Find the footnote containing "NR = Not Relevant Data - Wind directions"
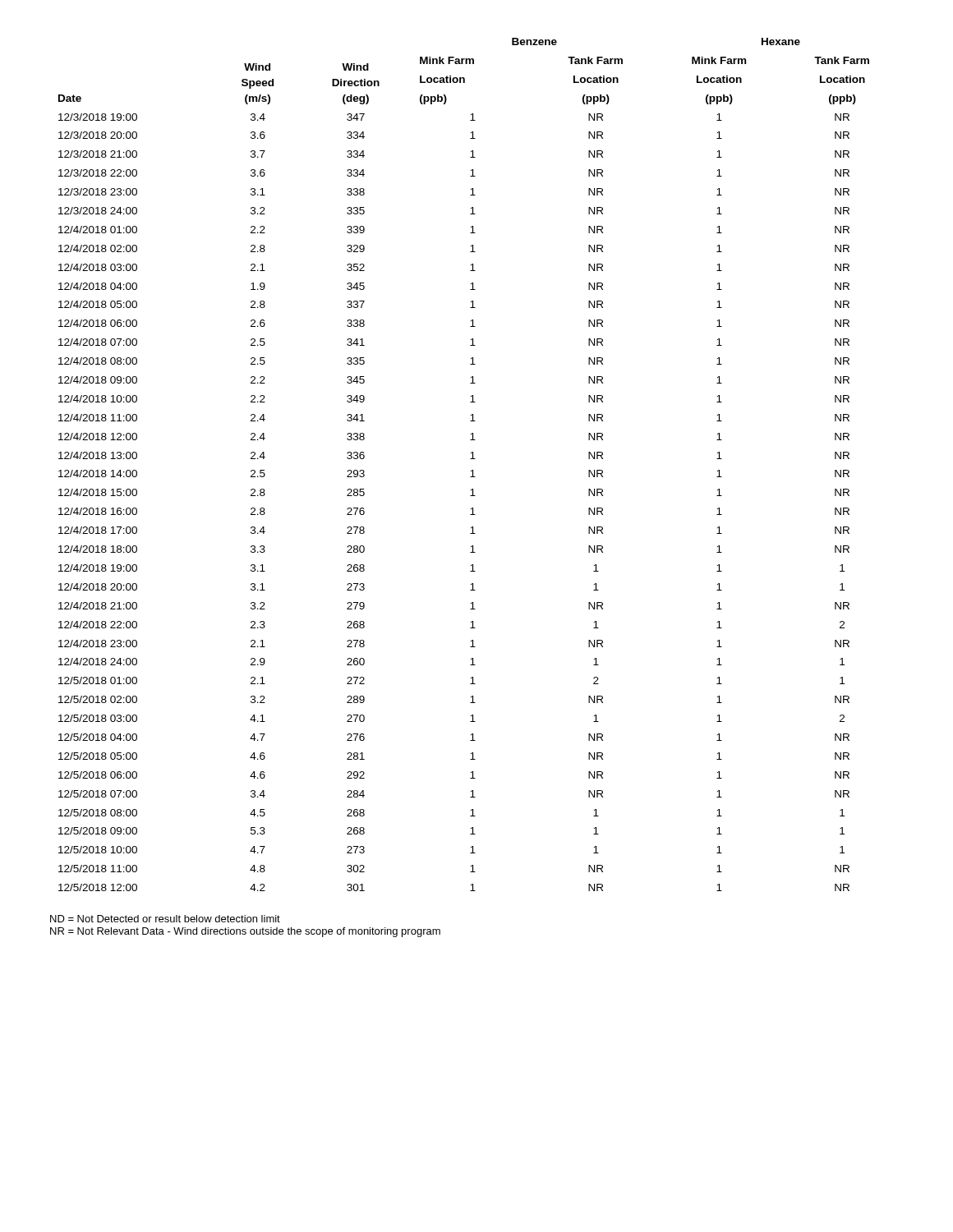This screenshot has height=1232, width=953. coord(245,931)
